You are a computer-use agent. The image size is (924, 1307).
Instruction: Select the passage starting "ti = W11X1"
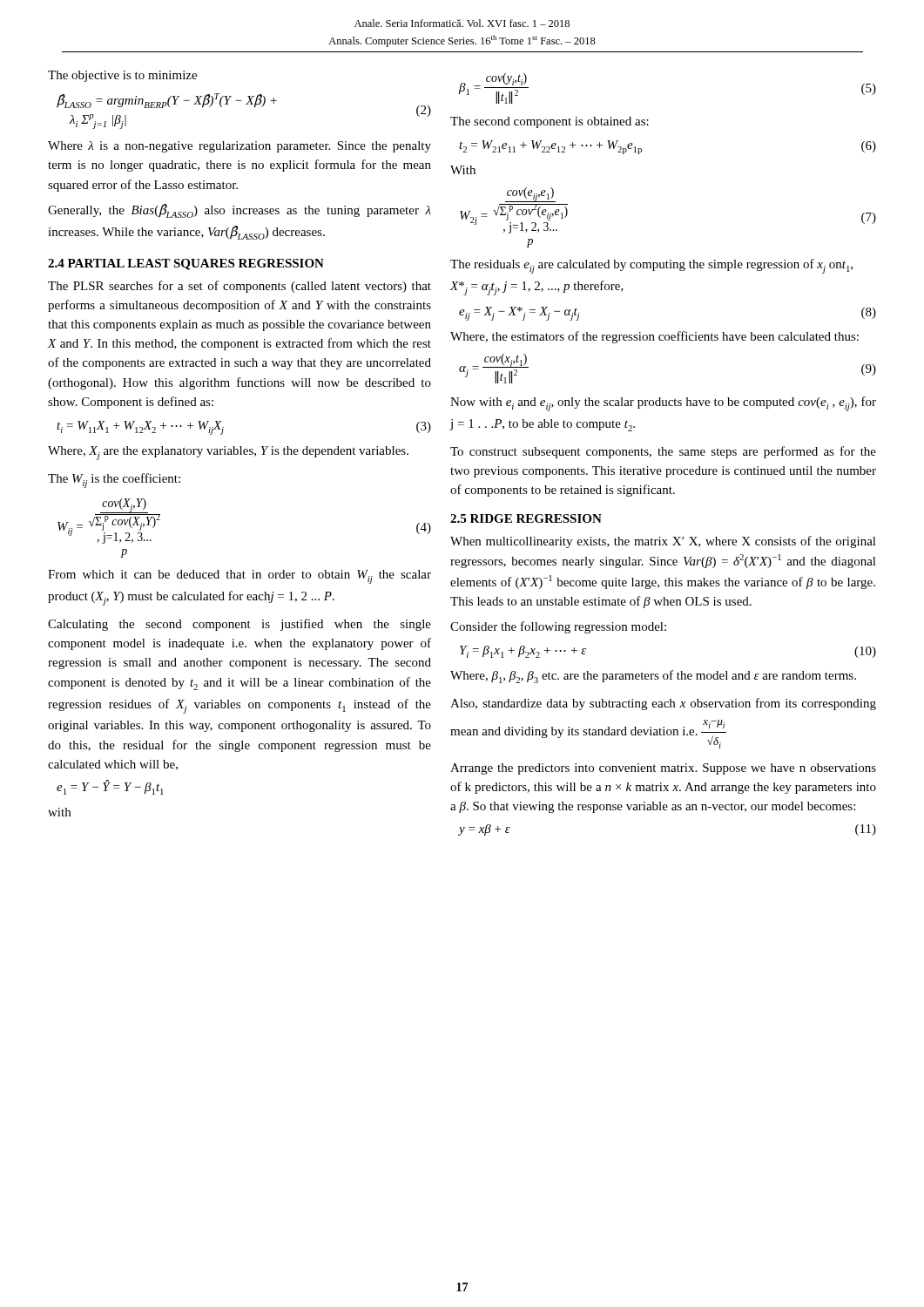pyautogui.click(x=148, y=427)
